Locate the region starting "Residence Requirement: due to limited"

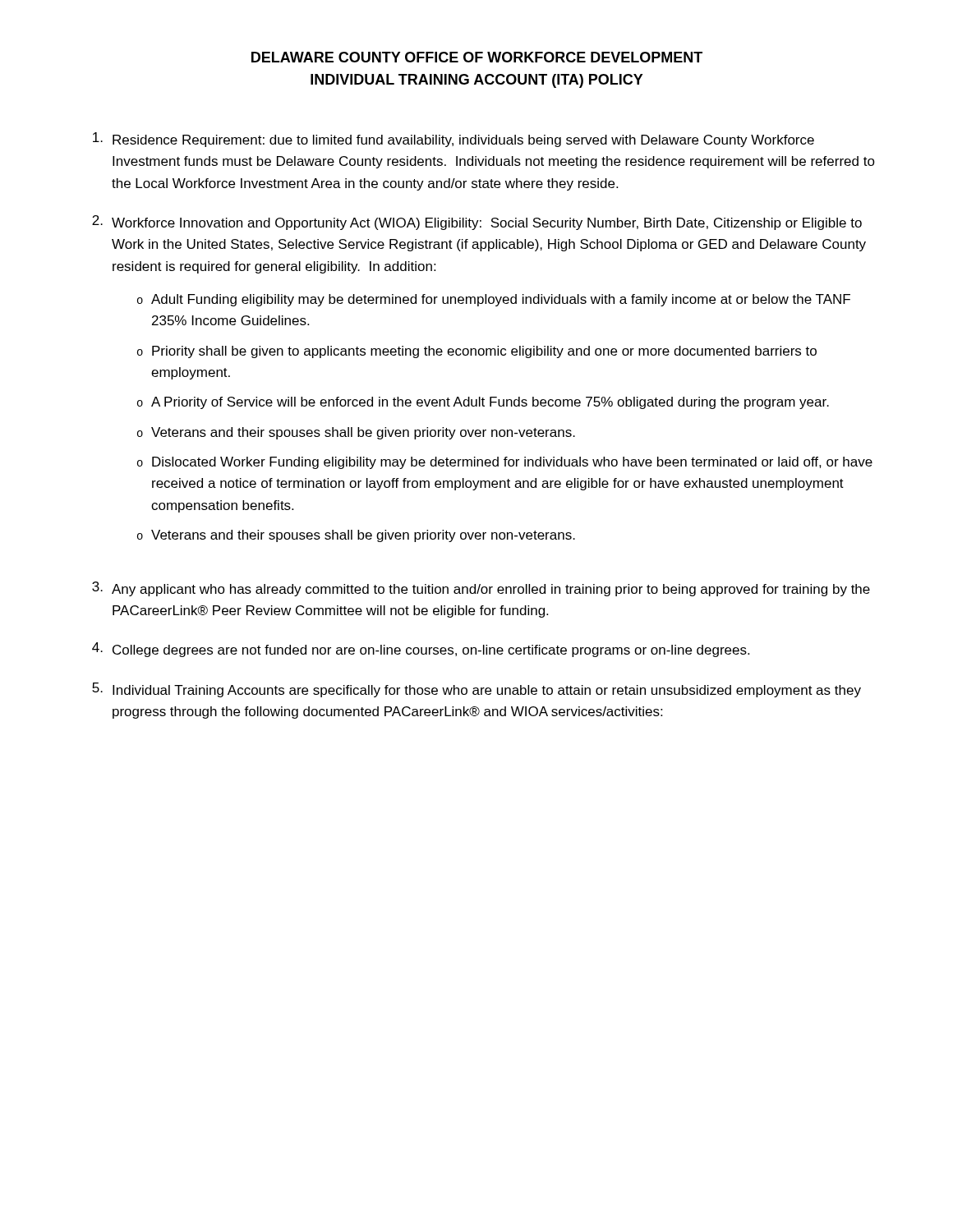pos(476,162)
